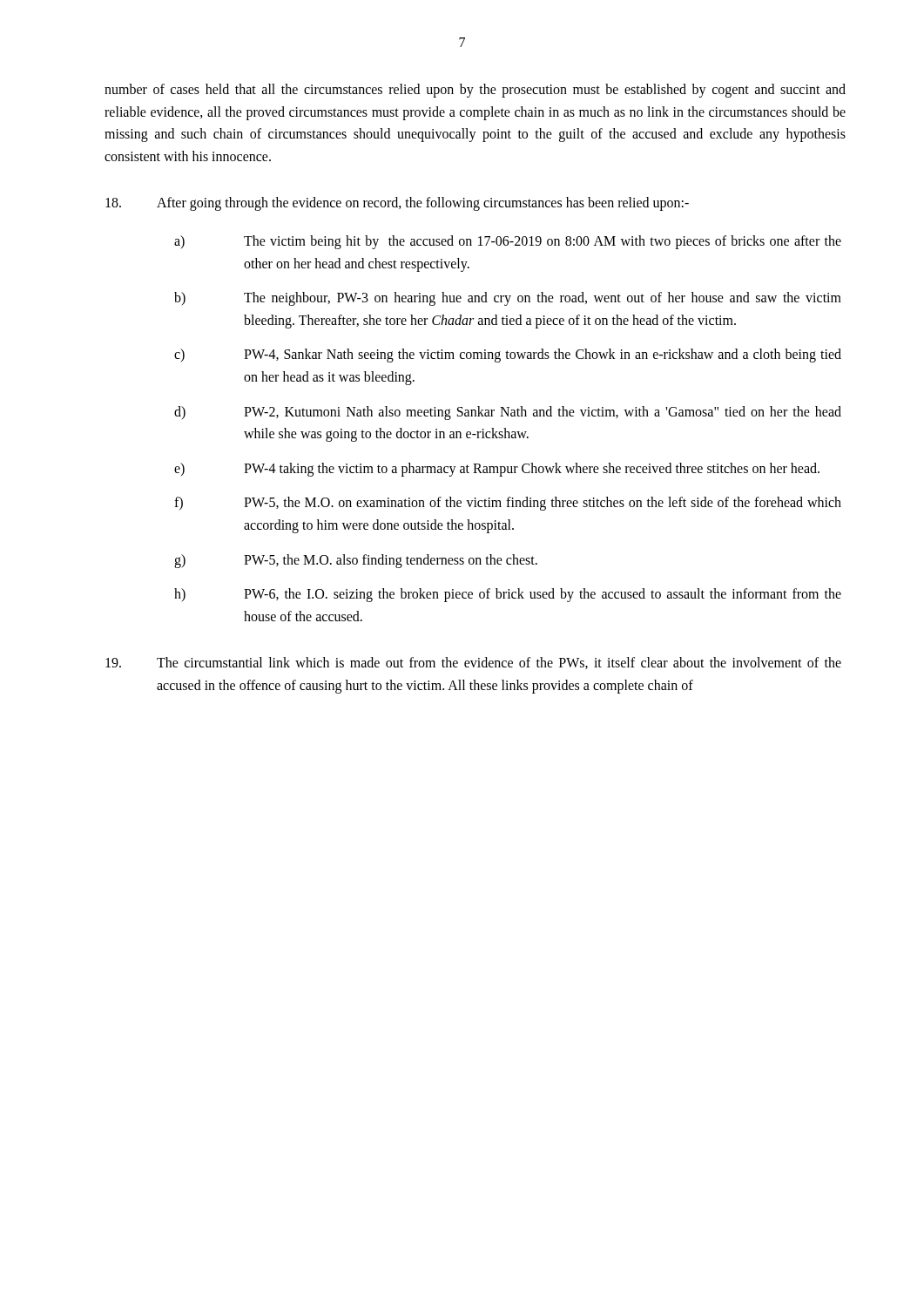
Task: Locate the block of text that opens with "number of cases held that all the"
Action: pyautogui.click(x=475, y=123)
